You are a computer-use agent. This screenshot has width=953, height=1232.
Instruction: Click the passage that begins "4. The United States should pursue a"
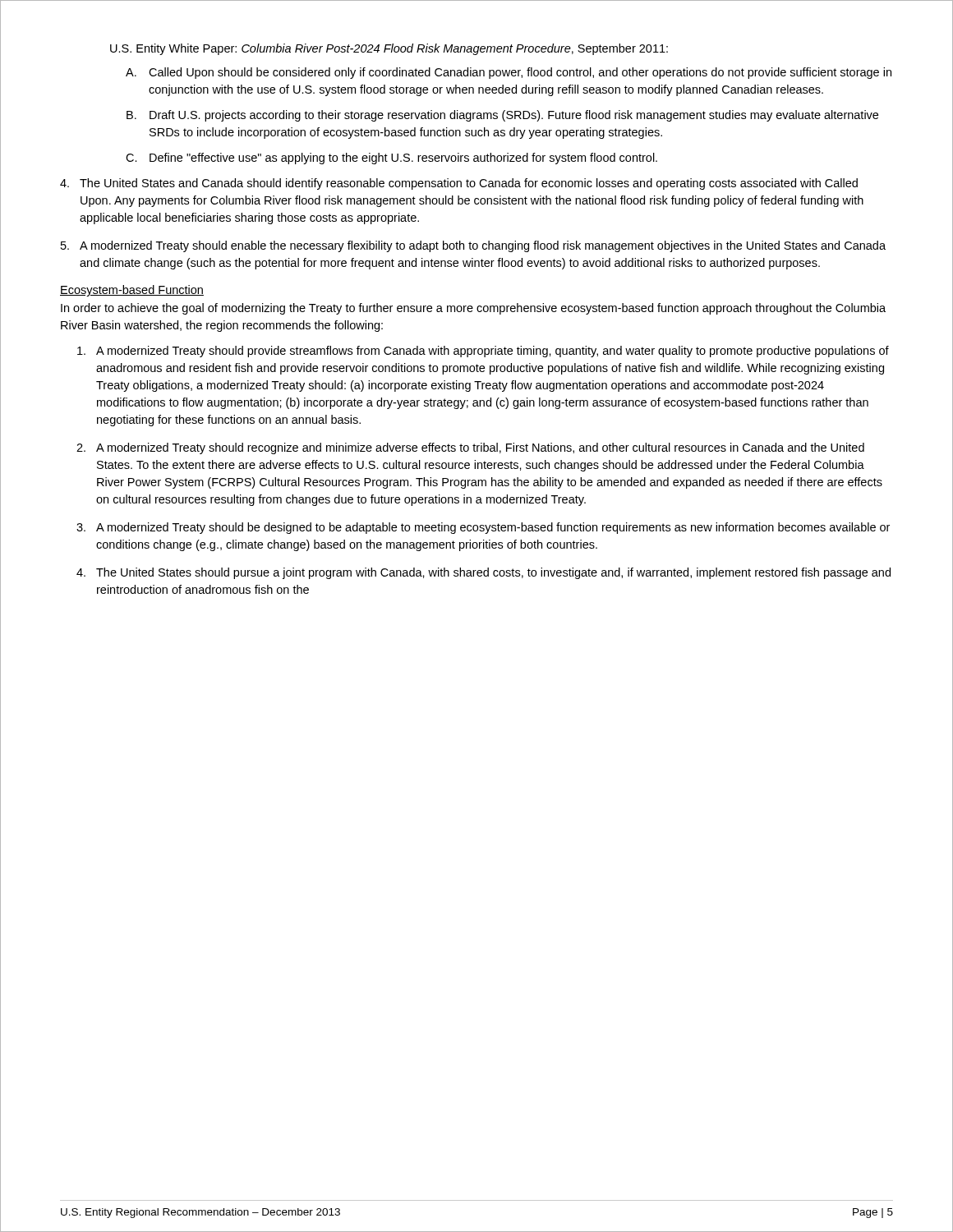[x=485, y=582]
